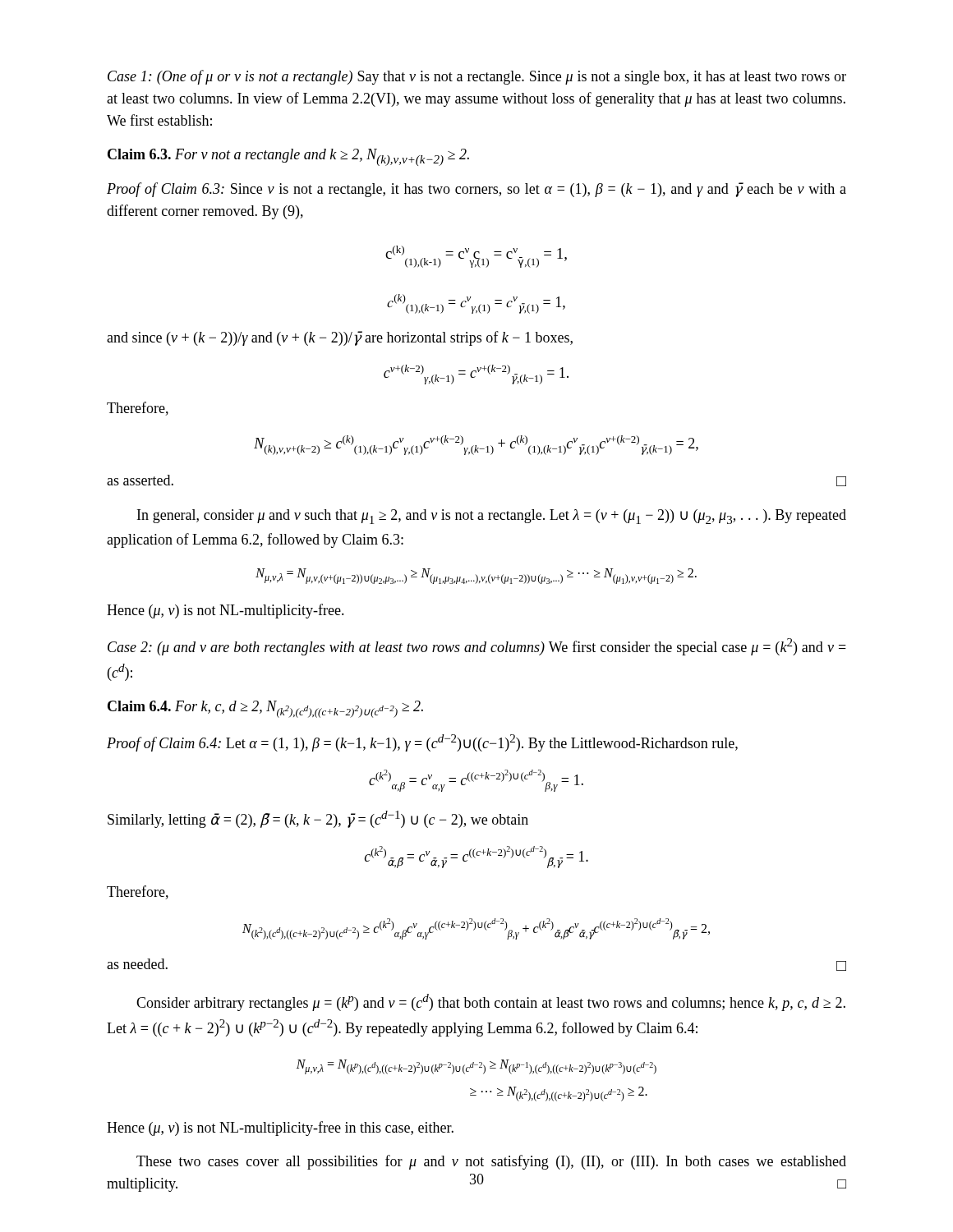The image size is (953, 1232).
Task: Locate the block of text that opens with "Similarly, letting ᾱ = (2), β̄ ="
Action: point(318,818)
